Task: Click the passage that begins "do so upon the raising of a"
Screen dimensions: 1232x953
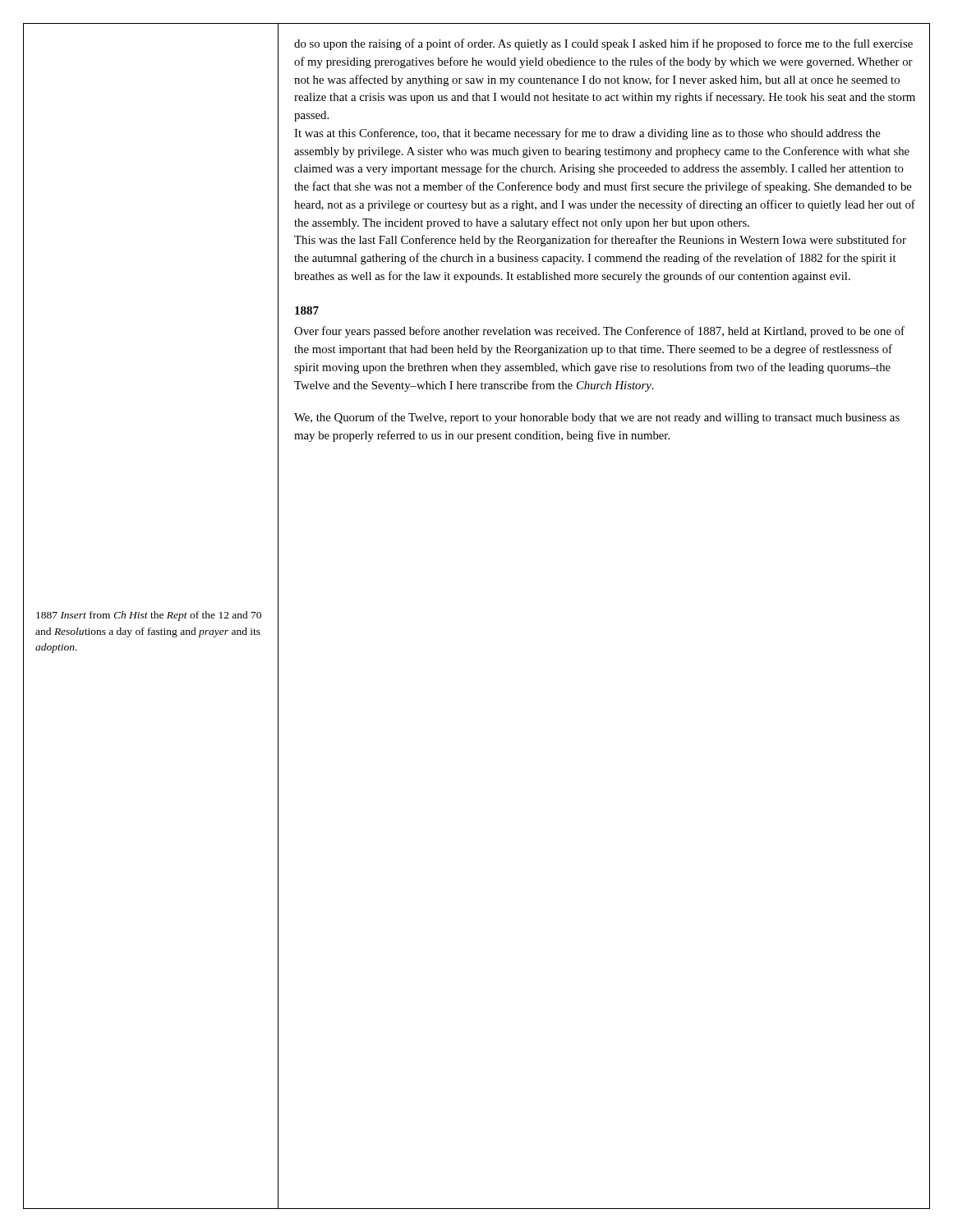Action: tap(605, 160)
